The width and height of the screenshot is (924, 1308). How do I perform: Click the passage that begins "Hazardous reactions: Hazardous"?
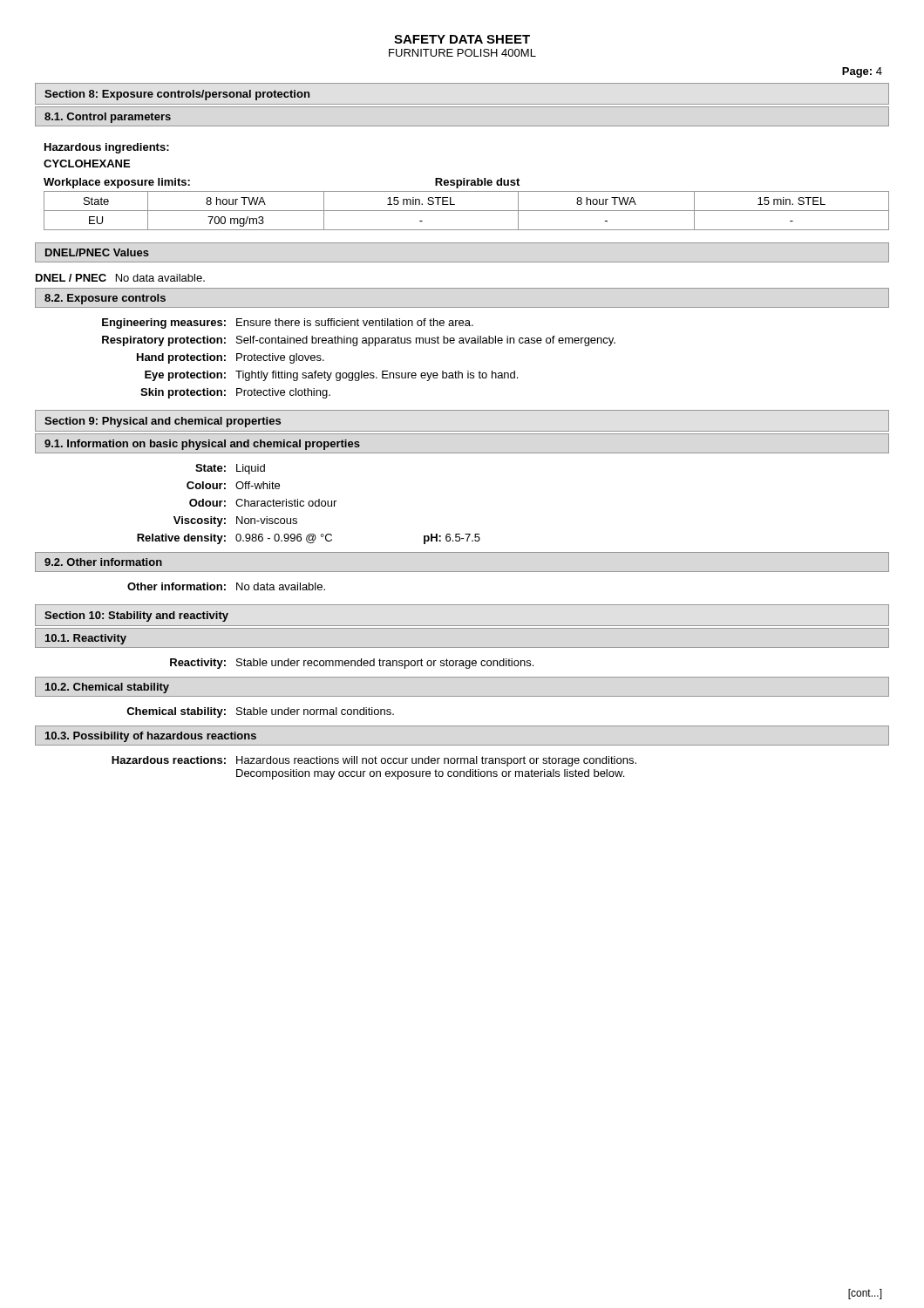pos(462,766)
